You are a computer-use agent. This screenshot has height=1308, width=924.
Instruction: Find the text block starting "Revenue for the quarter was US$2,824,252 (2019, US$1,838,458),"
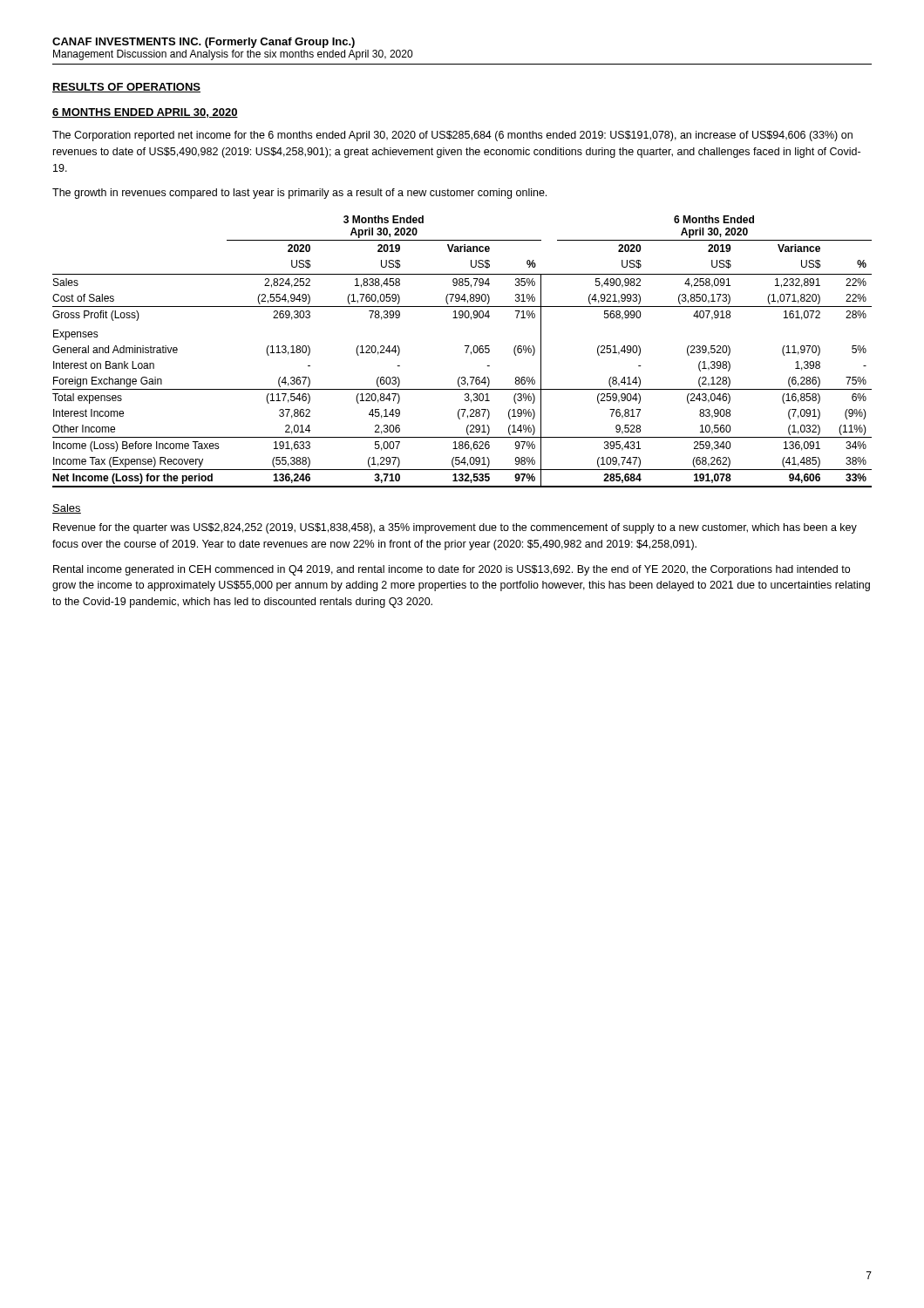pos(454,536)
